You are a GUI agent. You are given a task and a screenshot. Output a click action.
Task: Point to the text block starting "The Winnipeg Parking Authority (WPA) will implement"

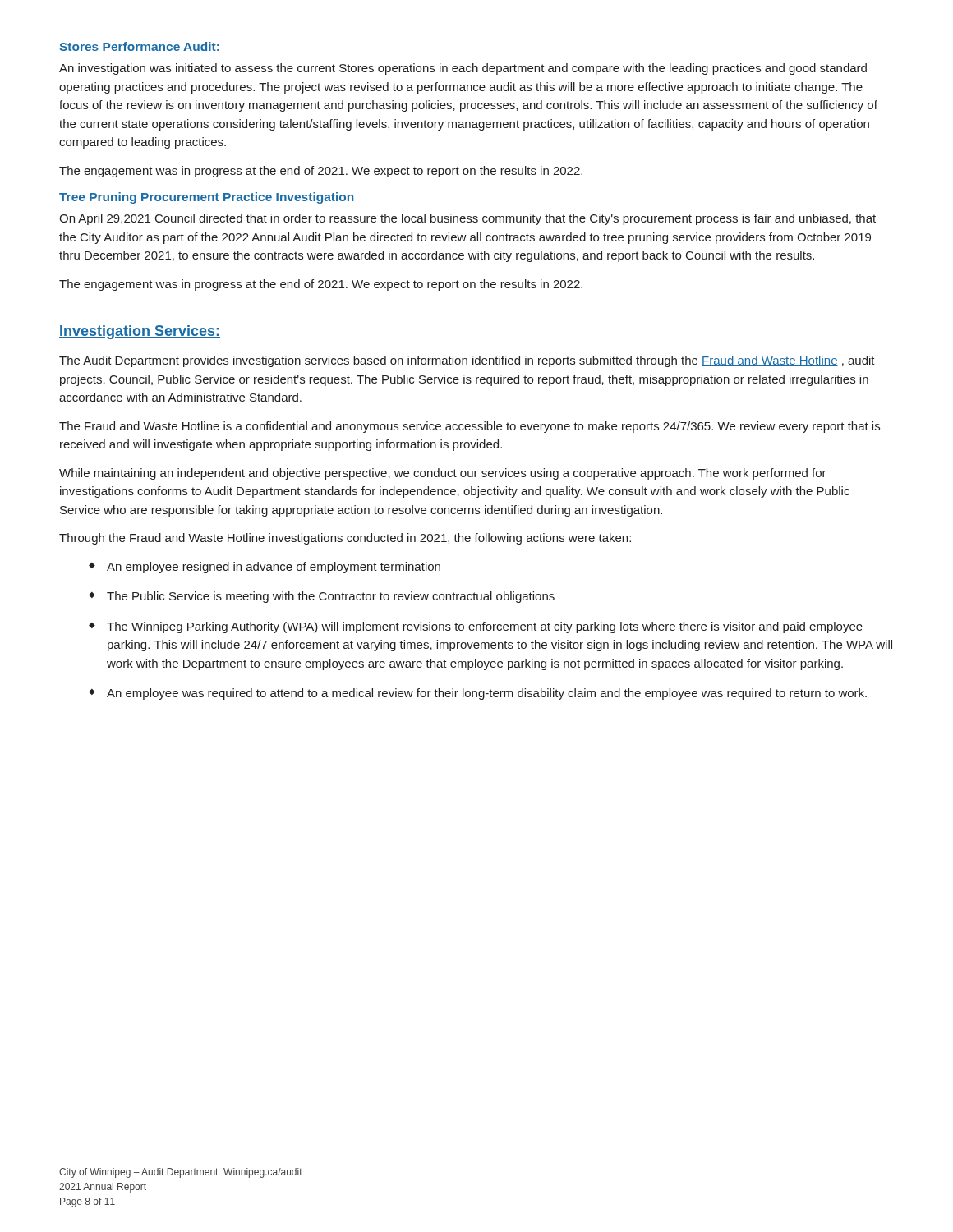click(500, 644)
